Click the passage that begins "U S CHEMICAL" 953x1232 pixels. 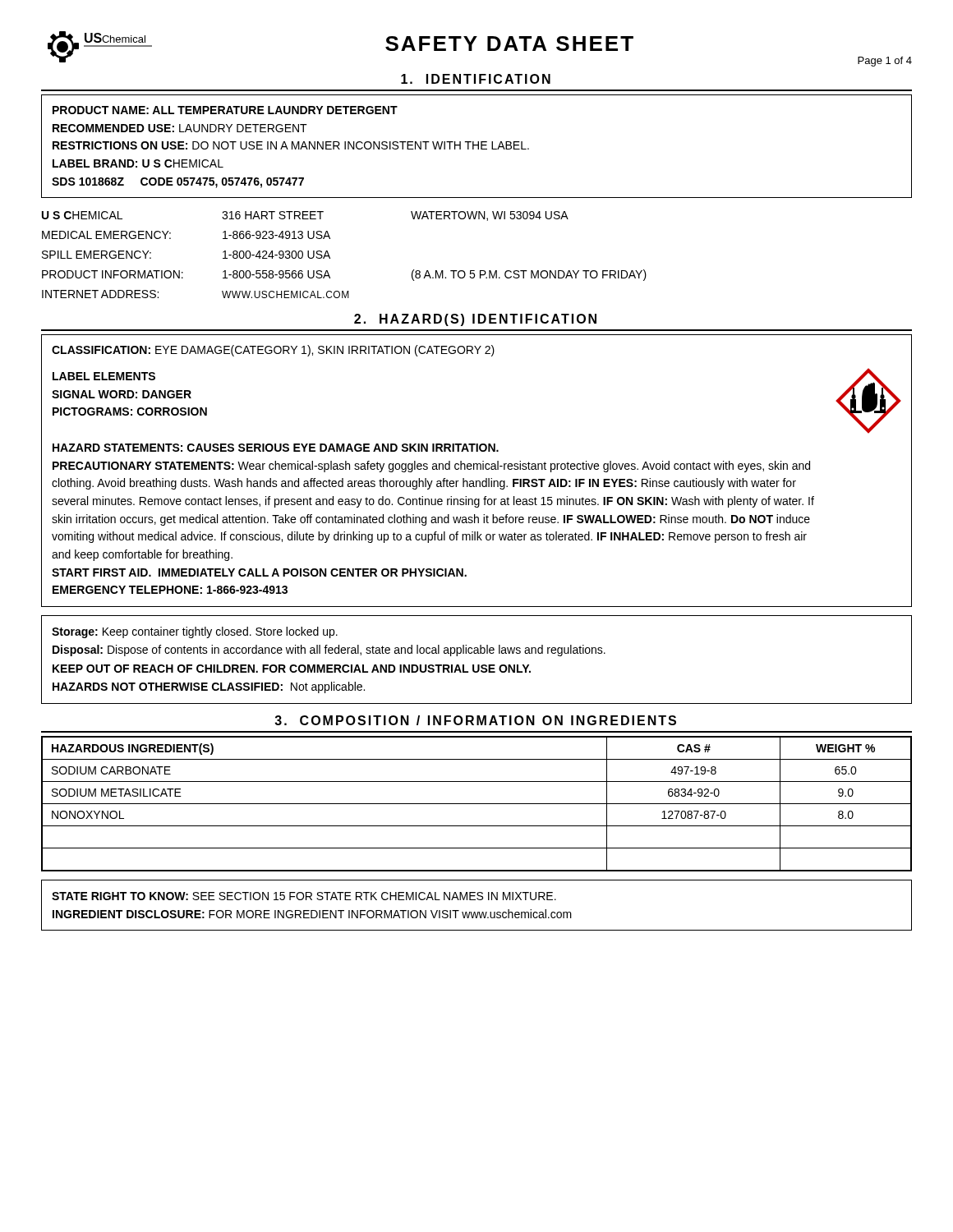click(x=305, y=216)
